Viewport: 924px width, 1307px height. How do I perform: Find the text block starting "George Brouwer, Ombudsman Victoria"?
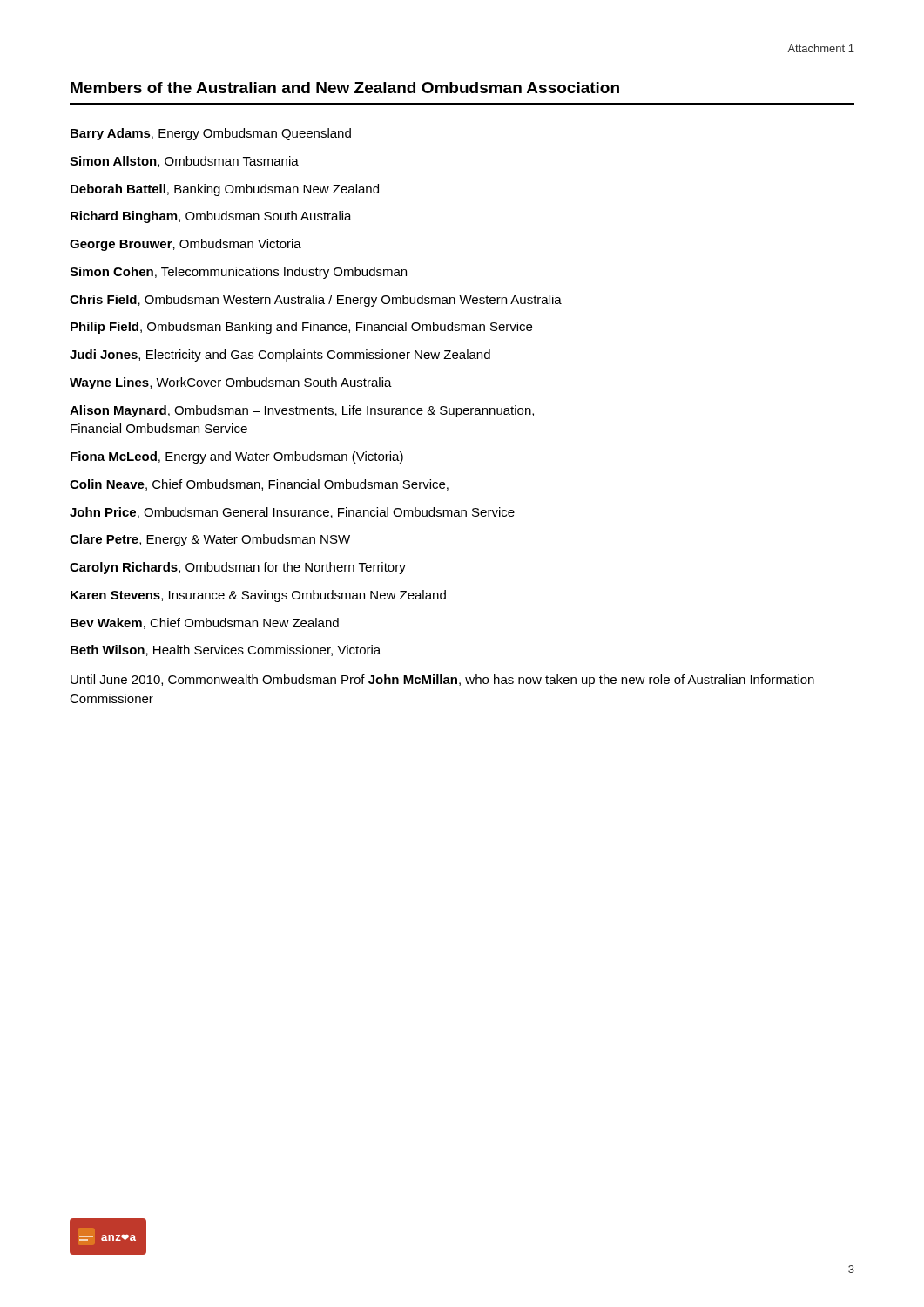coord(185,244)
